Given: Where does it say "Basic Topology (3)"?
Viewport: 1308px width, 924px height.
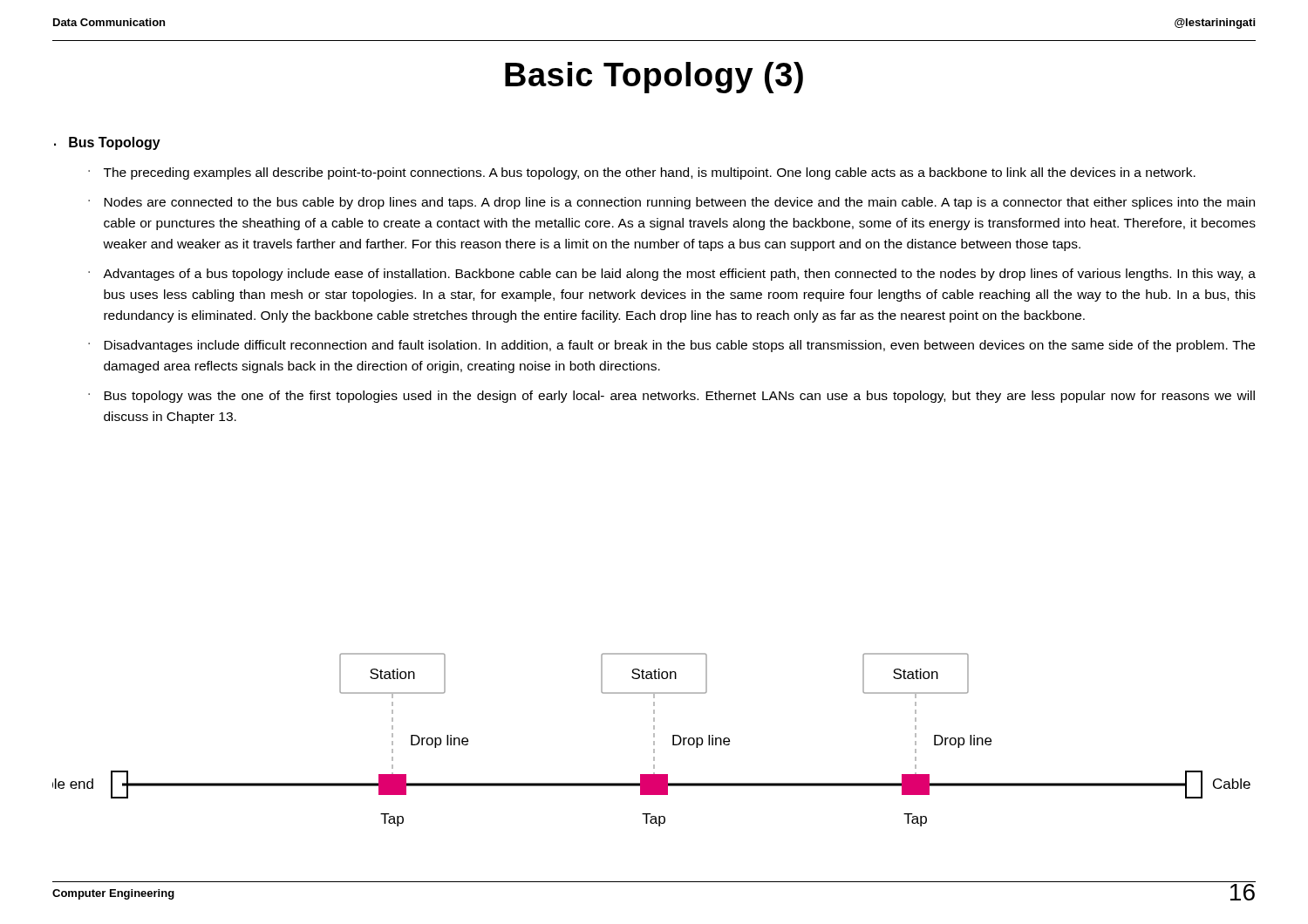Looking at the screenshot, I should pyautogui.click(x=654, y=75).
